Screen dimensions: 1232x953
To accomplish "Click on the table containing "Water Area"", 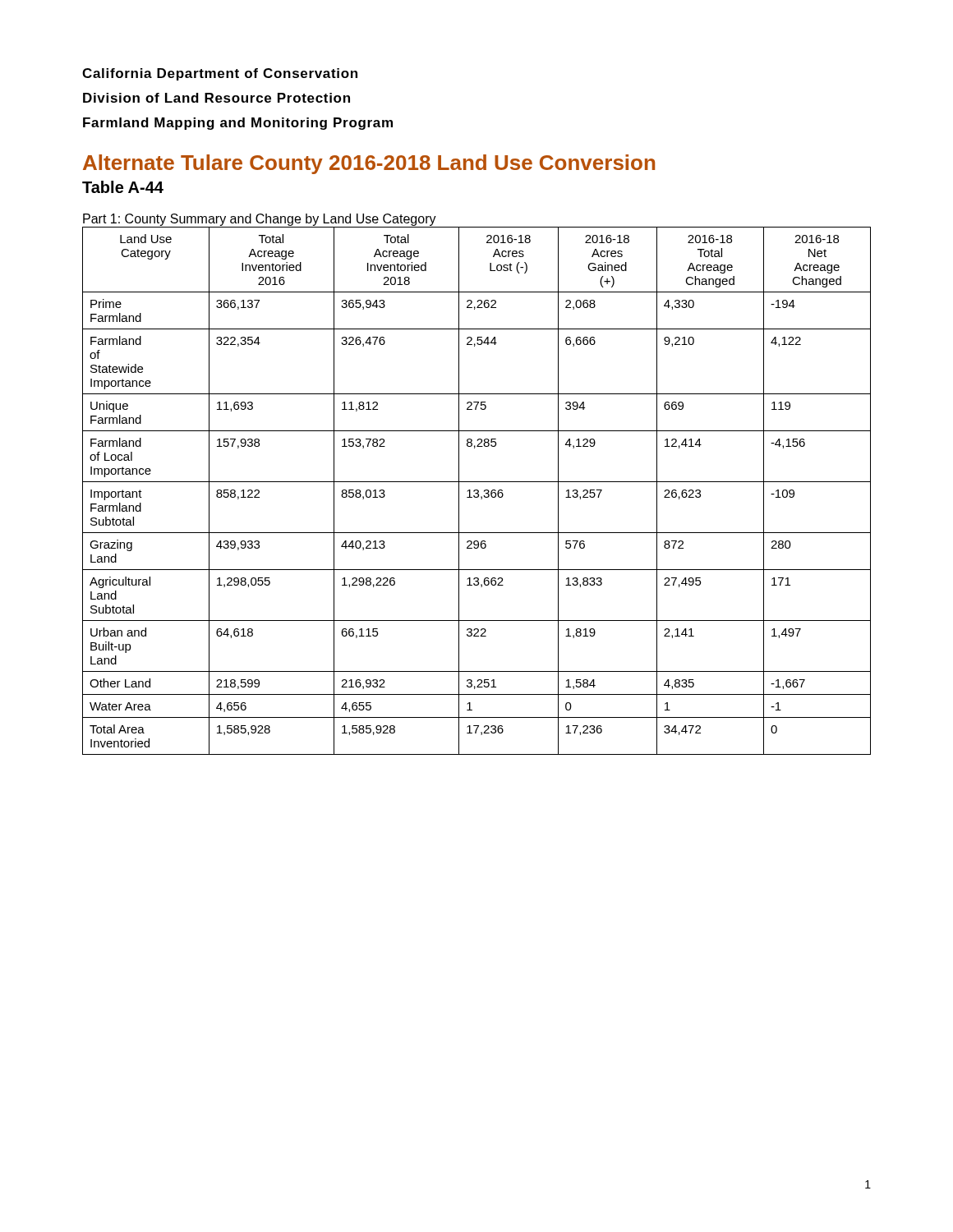I will point(476,490).
